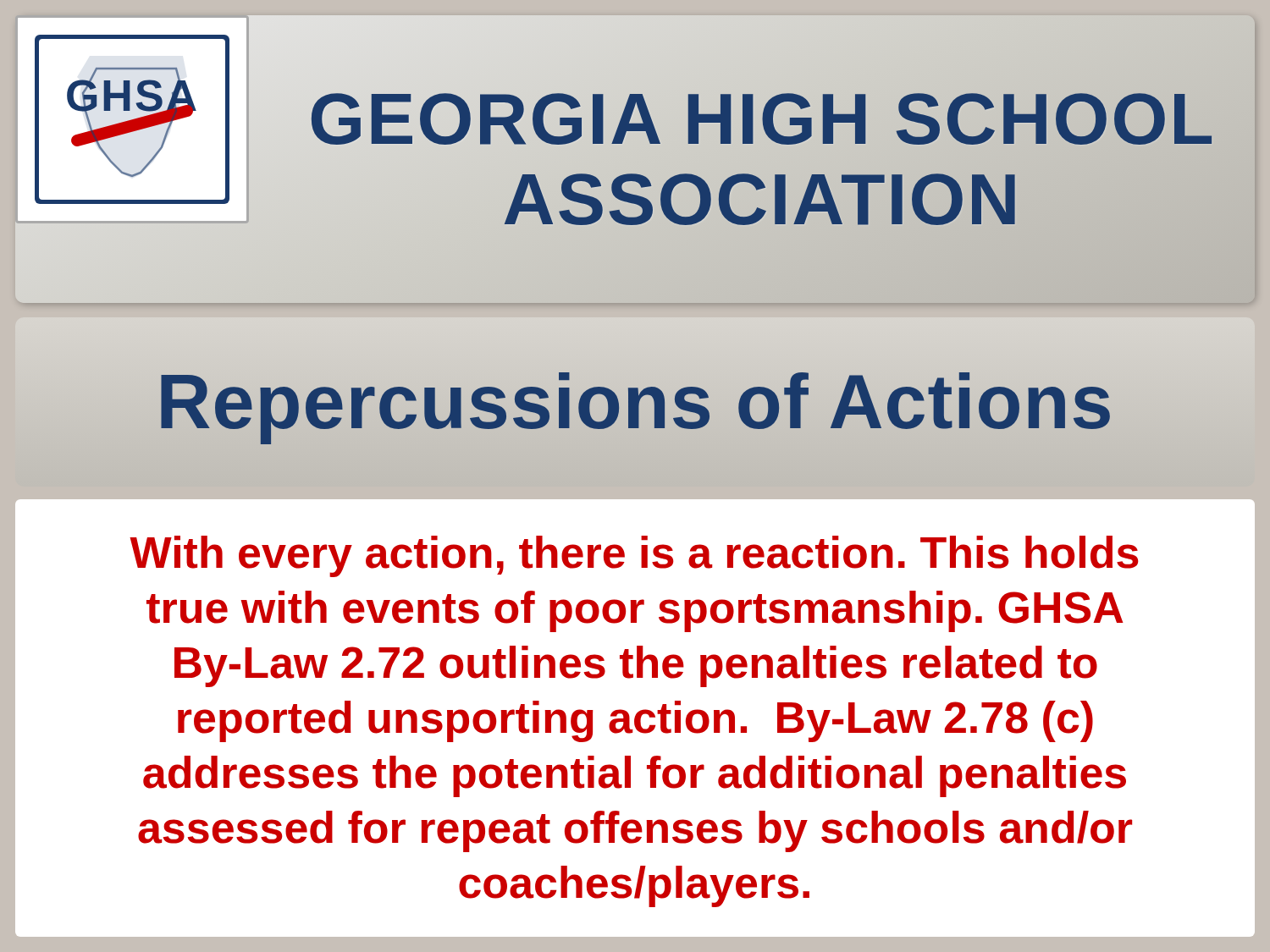Locate the logo
Image resolution: width=1270 pixels, height=952 pixels.
point(132,119)
